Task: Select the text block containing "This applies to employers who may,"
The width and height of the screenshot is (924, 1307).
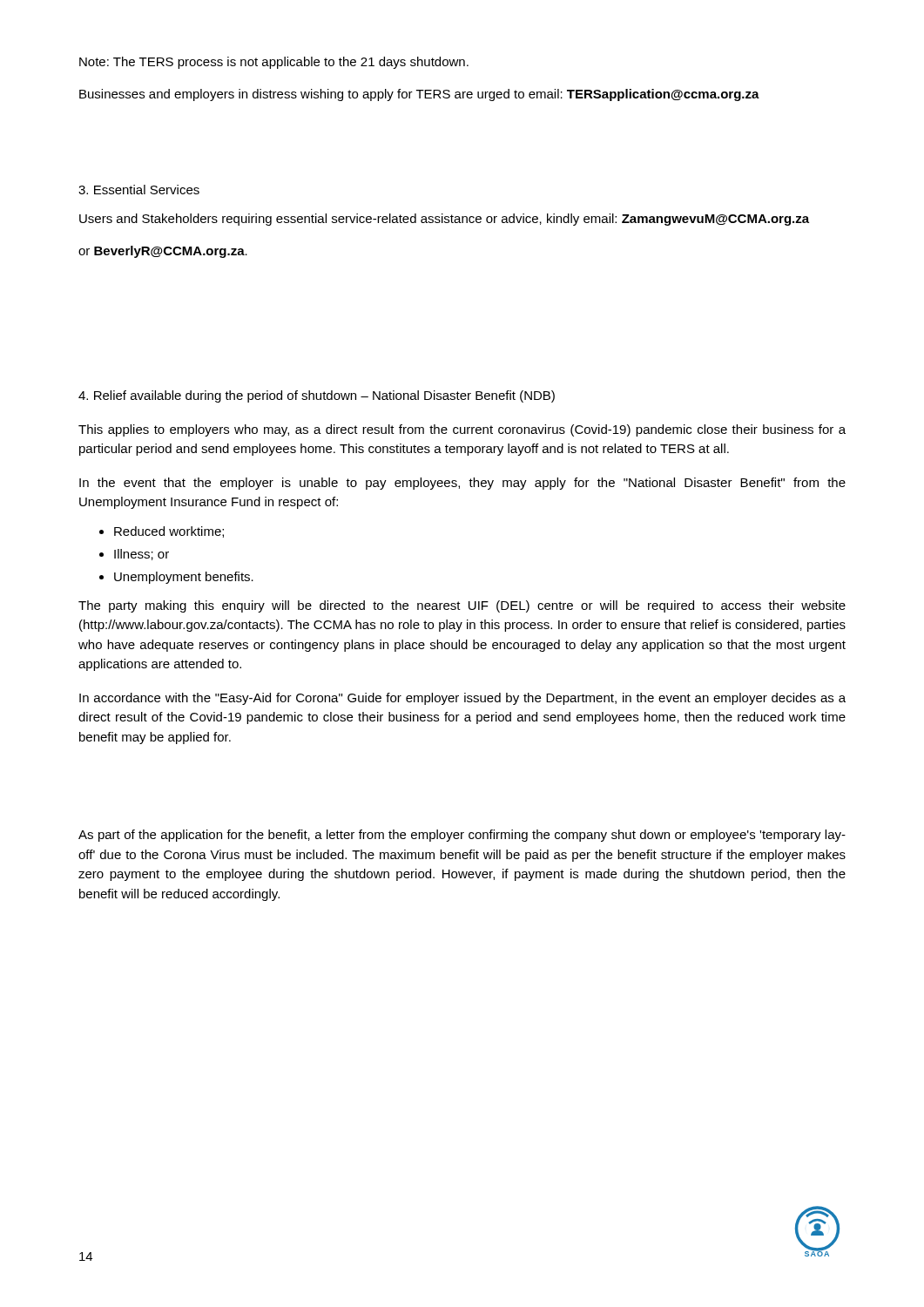Action: point(462,438)
